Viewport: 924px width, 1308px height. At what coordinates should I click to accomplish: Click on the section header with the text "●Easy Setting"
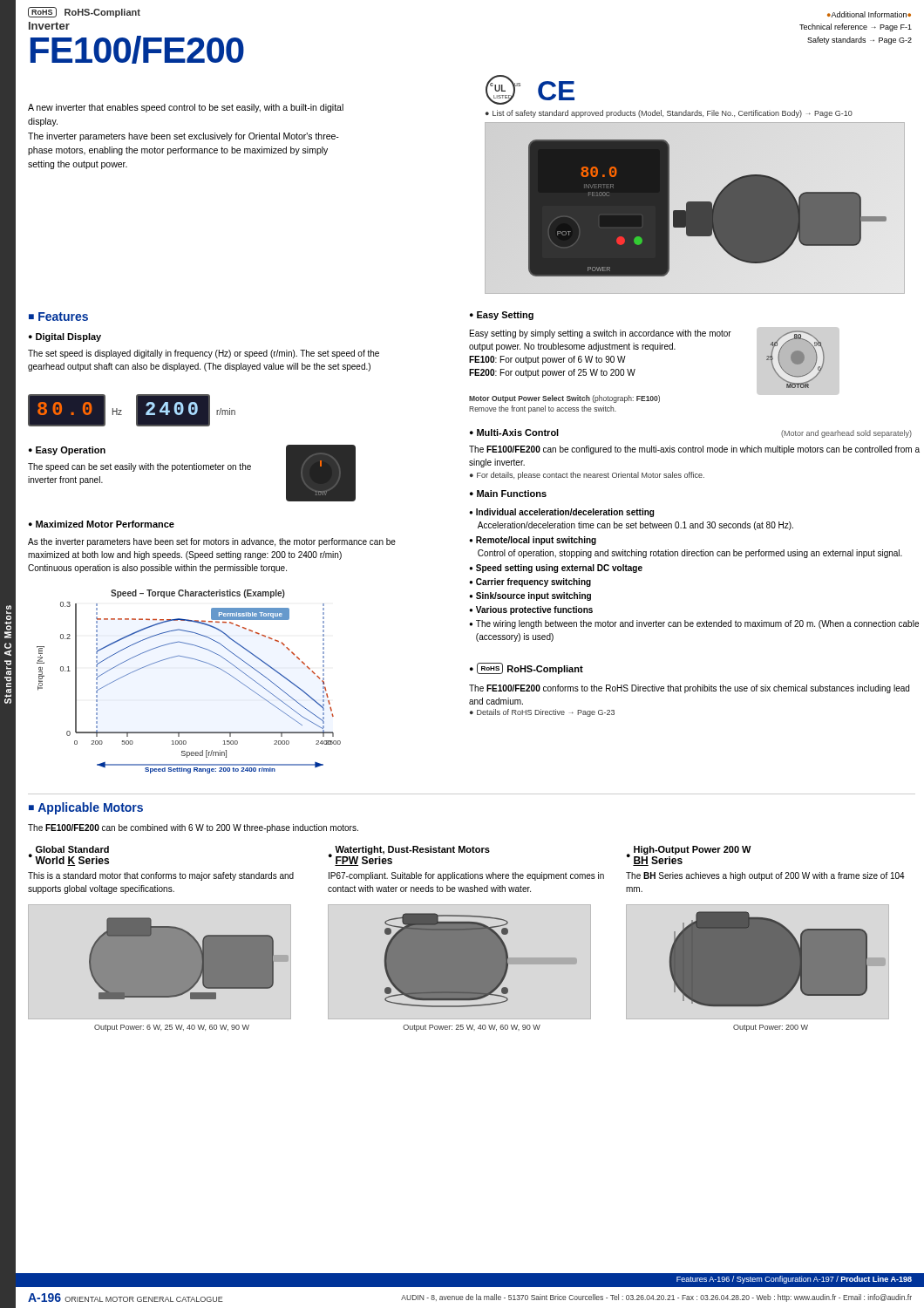pos(501,315)
